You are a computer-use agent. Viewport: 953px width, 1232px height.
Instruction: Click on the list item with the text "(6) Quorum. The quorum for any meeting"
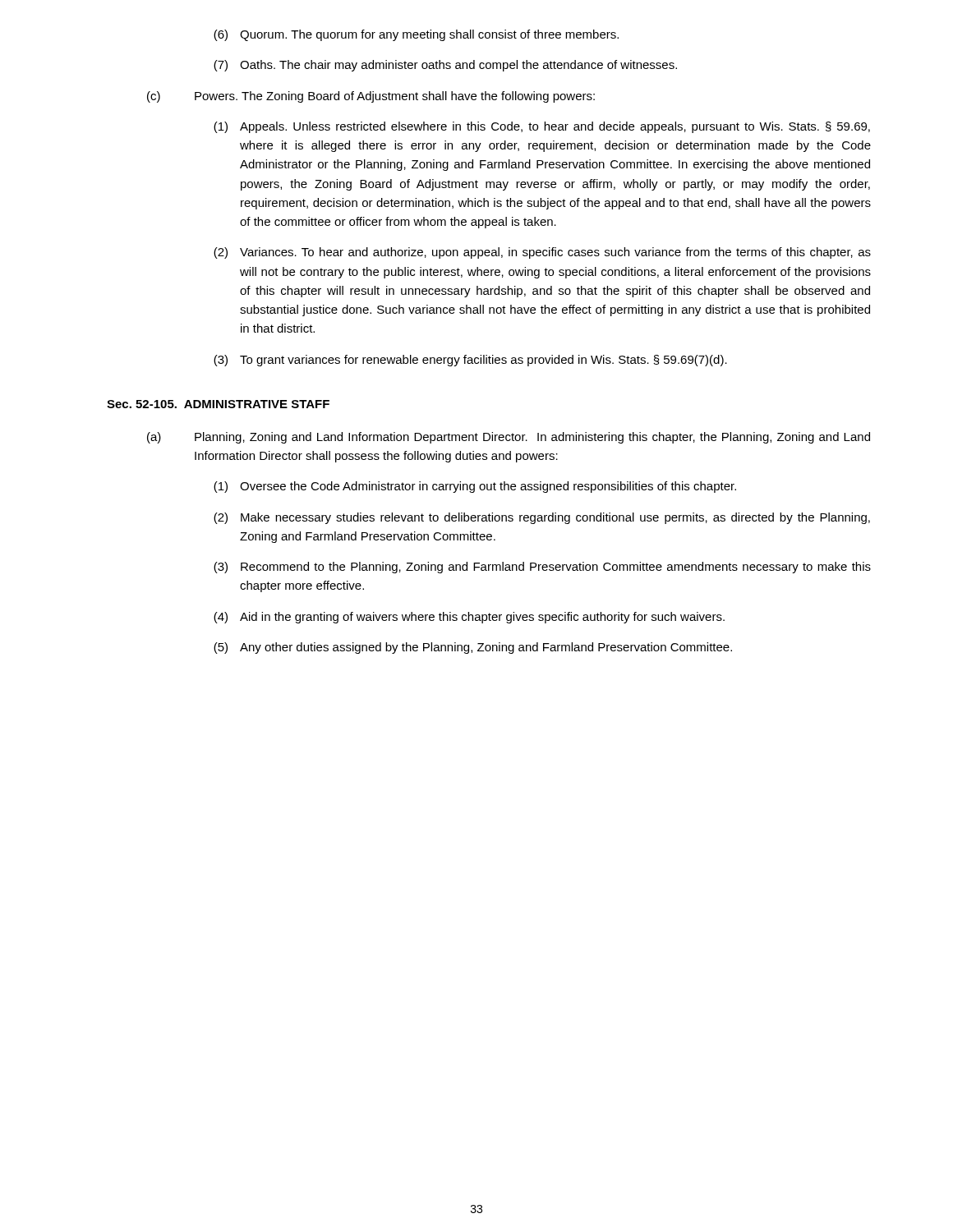click(x=528, y=34)
